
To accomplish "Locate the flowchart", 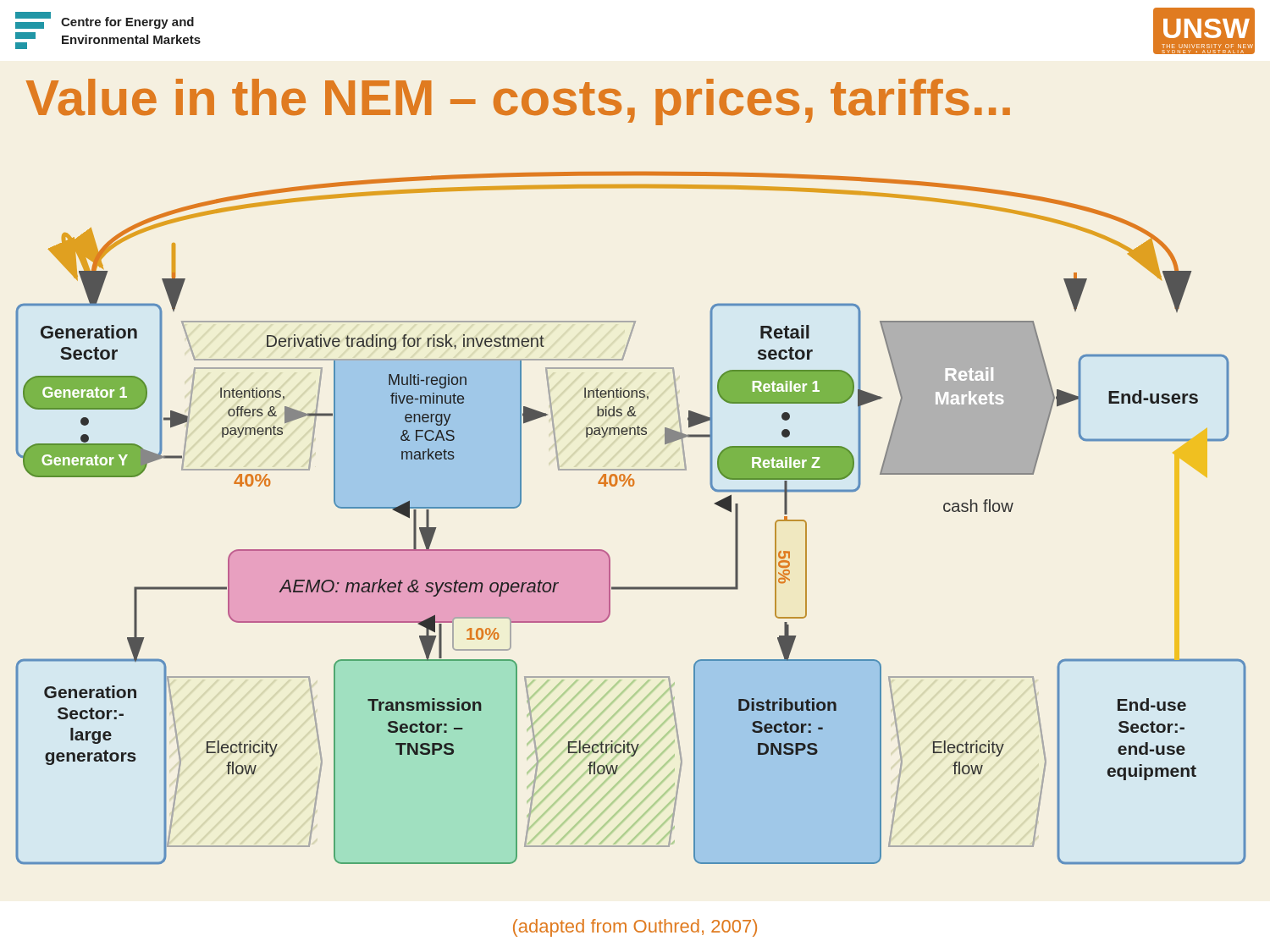I will [x=635, y=518].
